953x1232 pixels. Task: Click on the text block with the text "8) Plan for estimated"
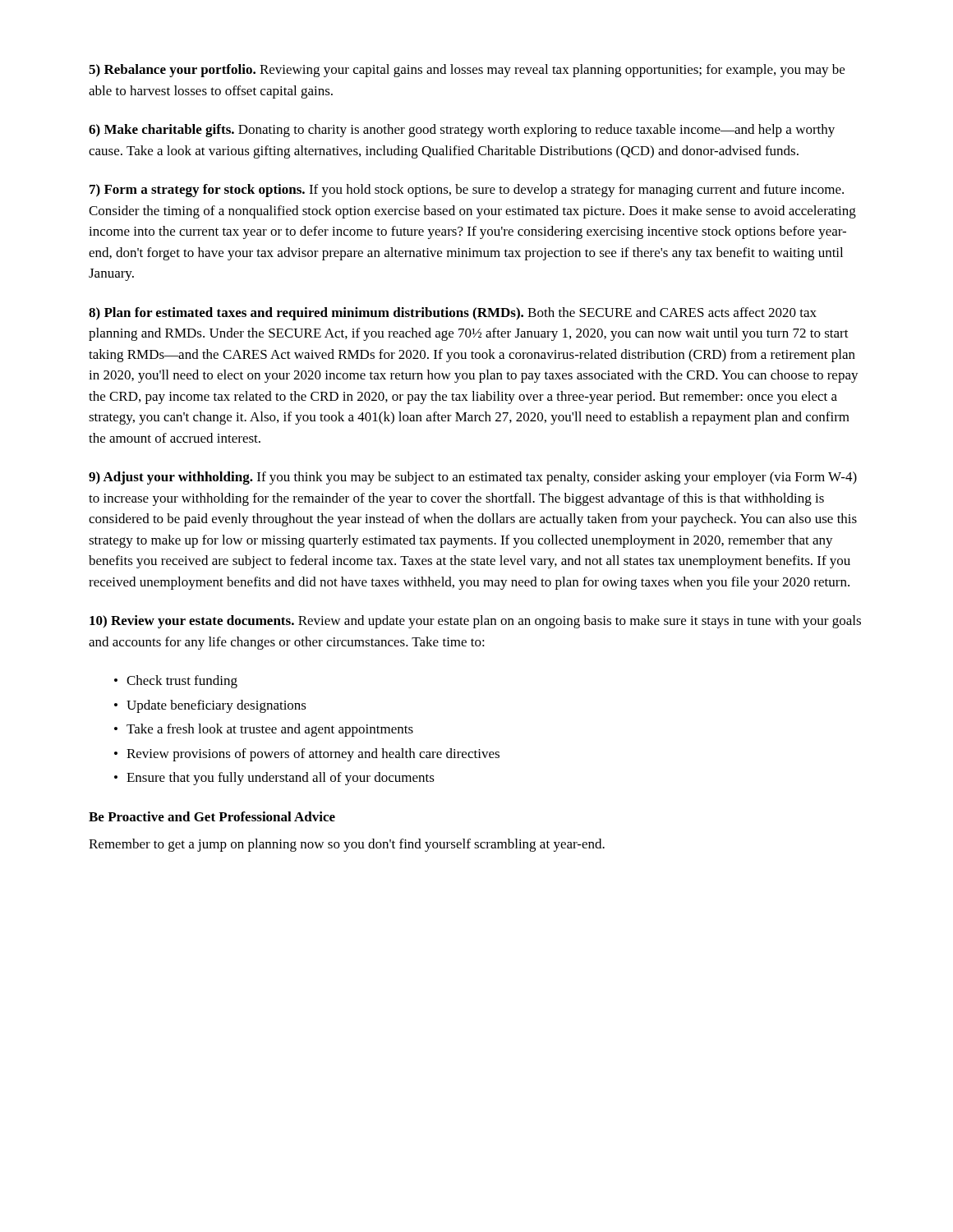[473, 375]
